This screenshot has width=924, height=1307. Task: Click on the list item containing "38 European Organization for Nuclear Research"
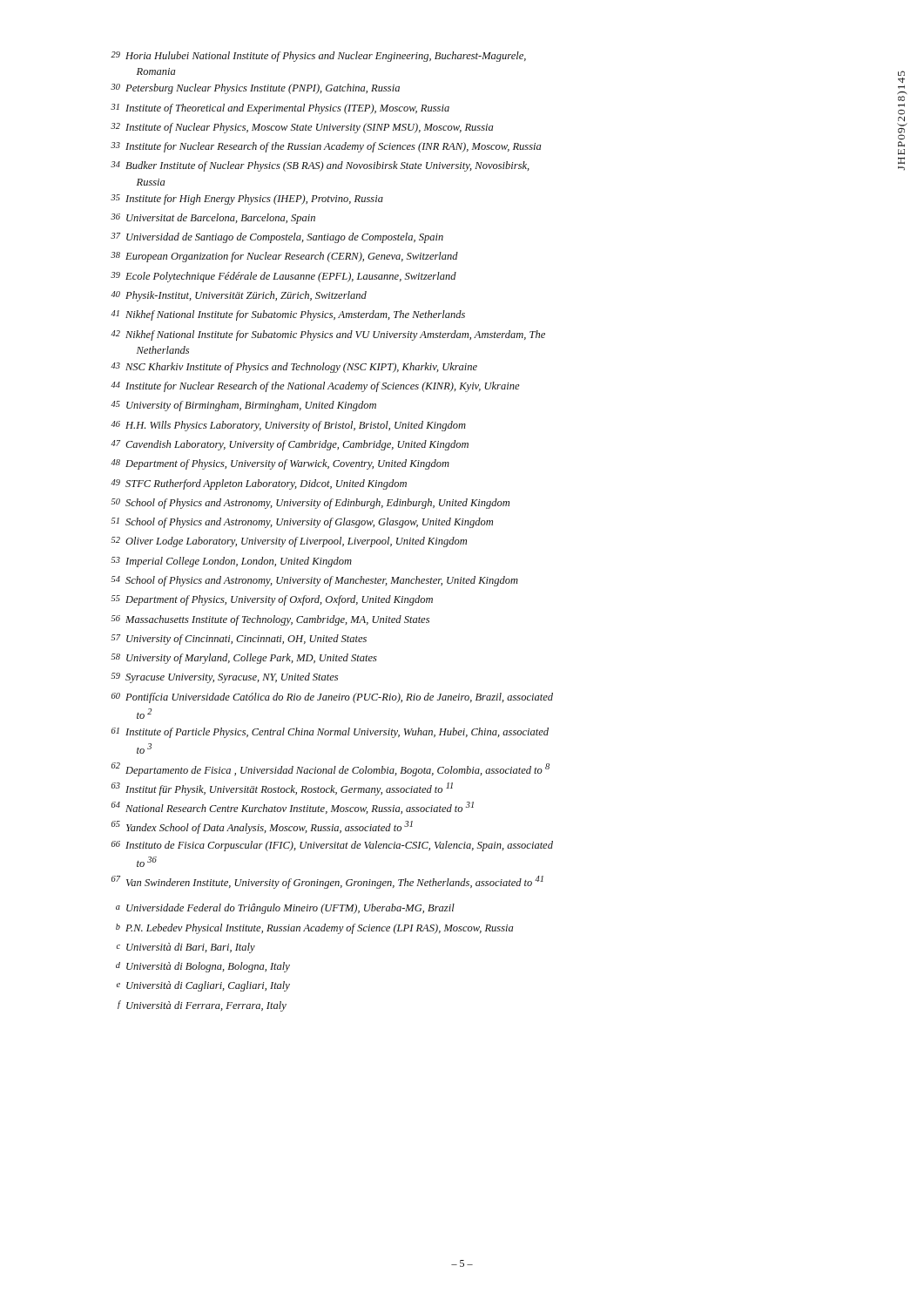(x=444, y=258)
